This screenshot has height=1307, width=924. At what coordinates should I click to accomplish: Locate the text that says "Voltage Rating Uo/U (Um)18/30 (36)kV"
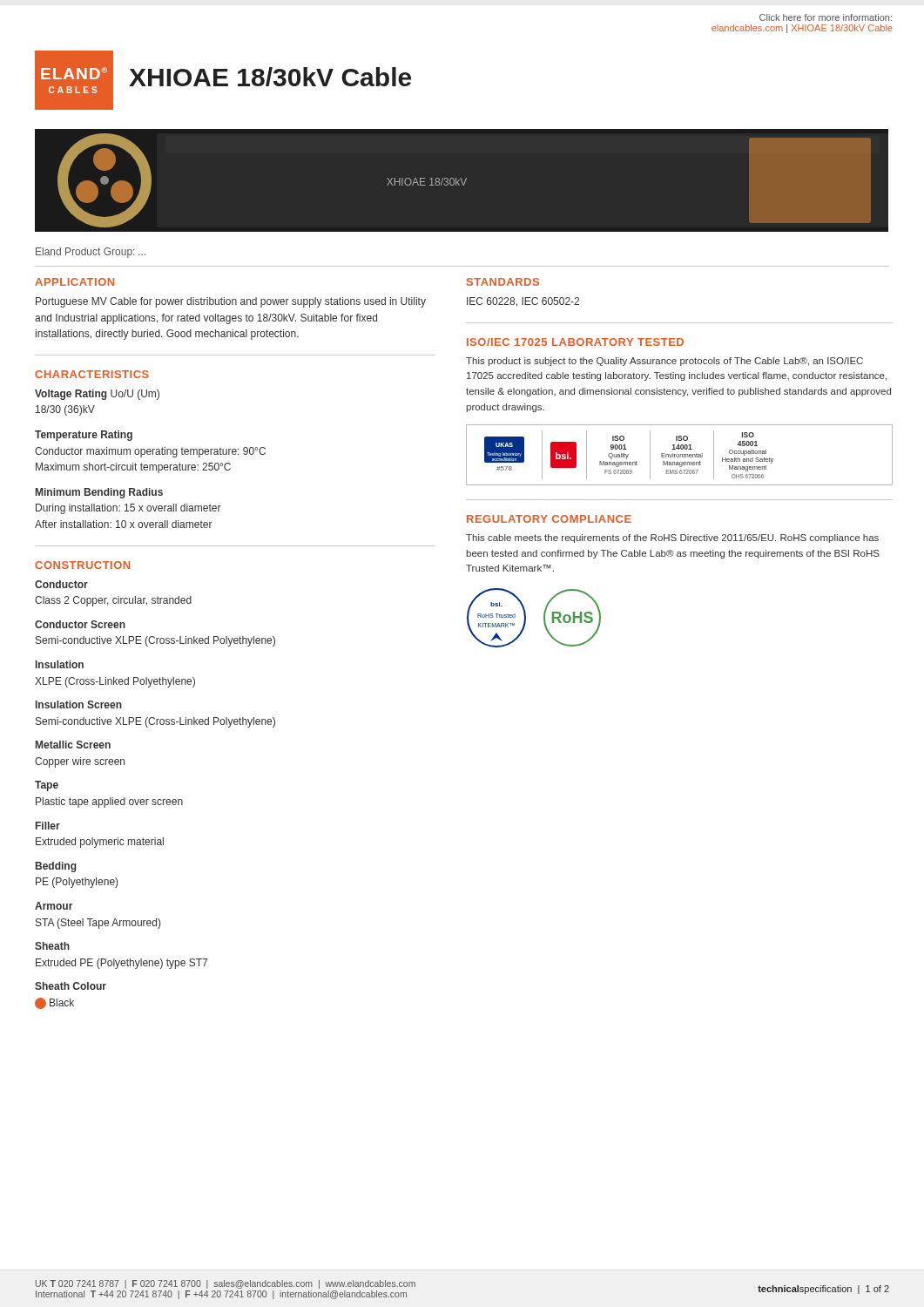(97, 402)
